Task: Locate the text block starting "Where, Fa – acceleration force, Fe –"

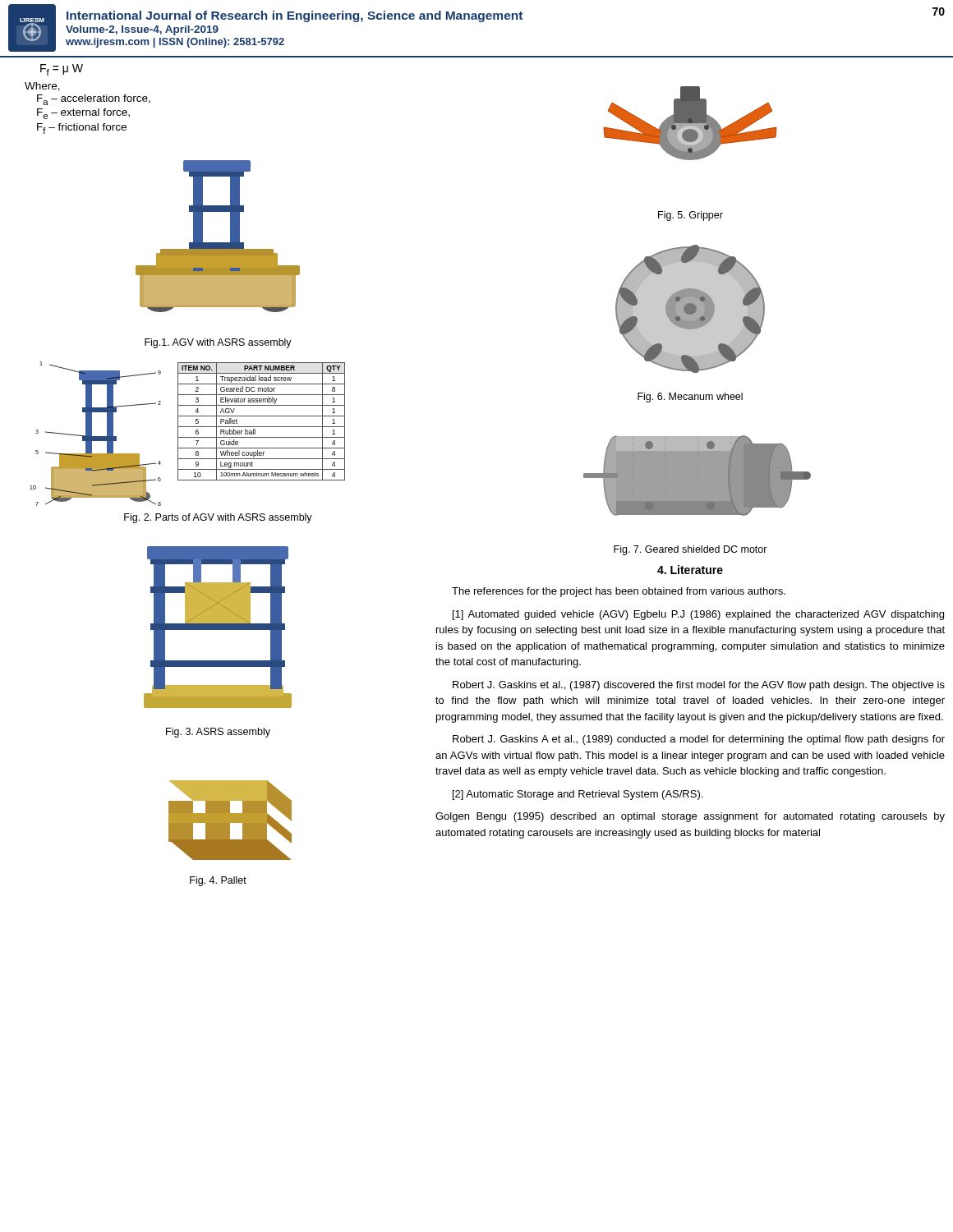Action: tap(88, 107)
